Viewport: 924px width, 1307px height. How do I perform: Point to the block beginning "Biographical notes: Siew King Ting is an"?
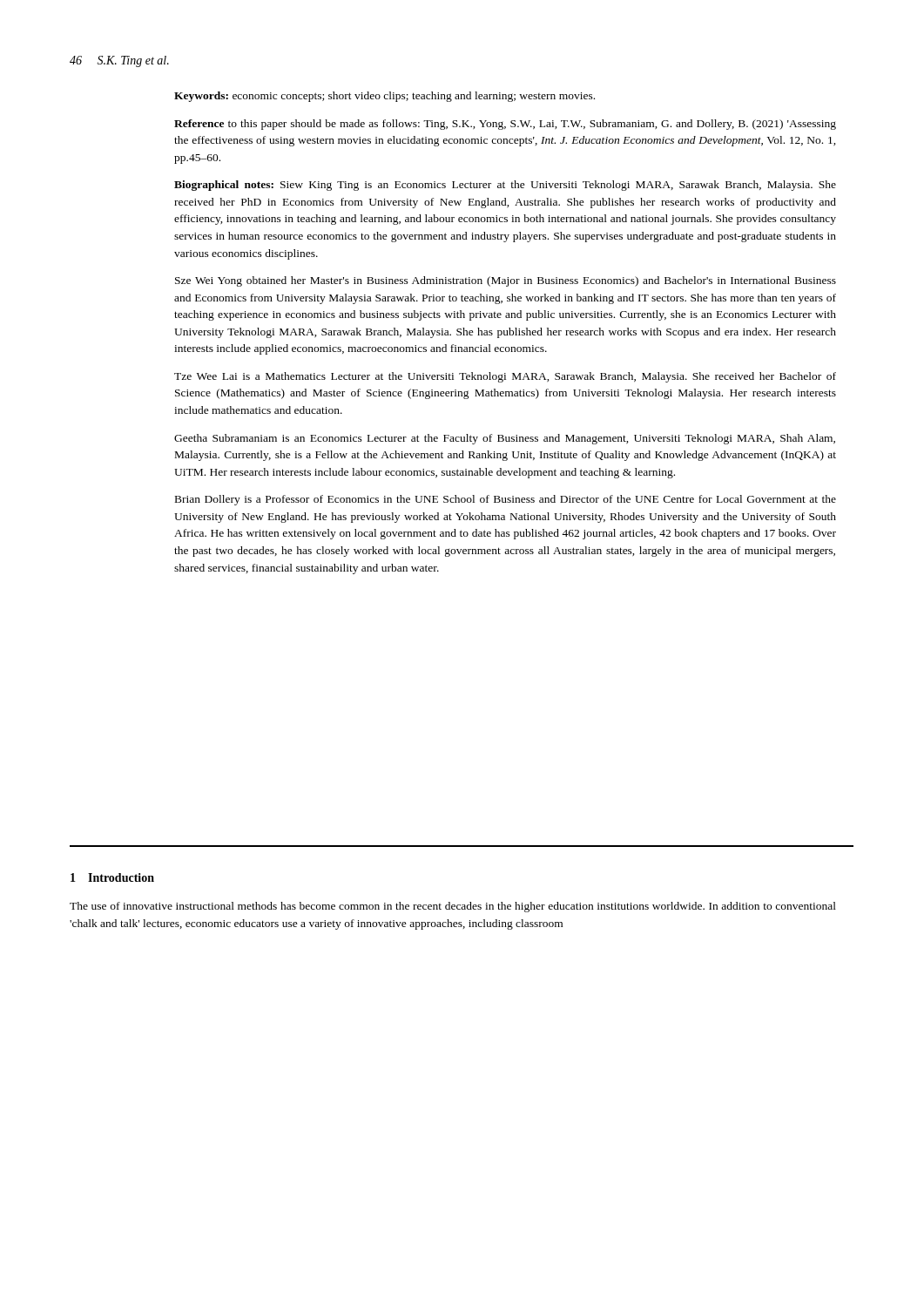[505, 219]
